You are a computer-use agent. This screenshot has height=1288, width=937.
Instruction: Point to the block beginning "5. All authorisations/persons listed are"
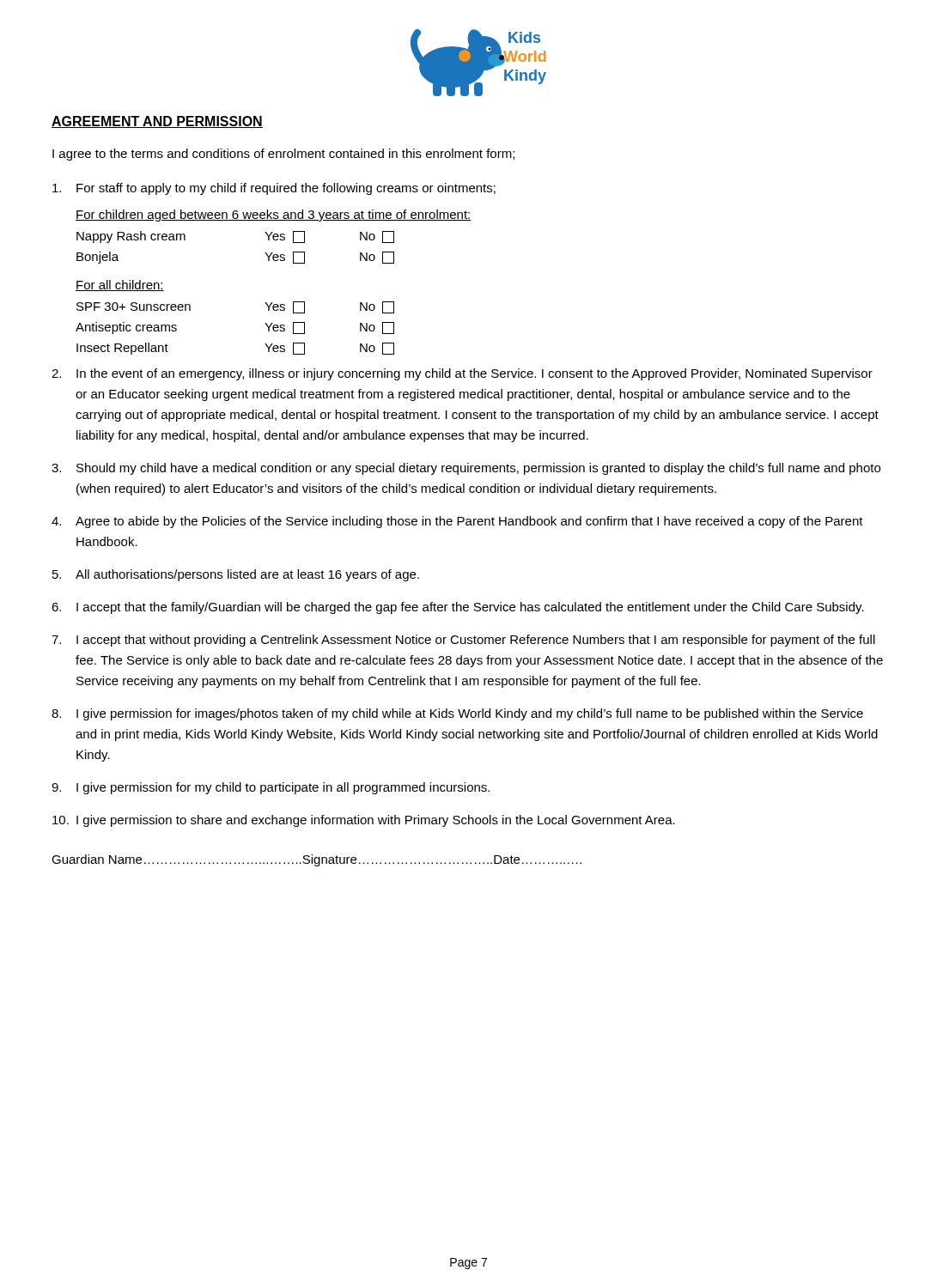click(x=236, y=575)
